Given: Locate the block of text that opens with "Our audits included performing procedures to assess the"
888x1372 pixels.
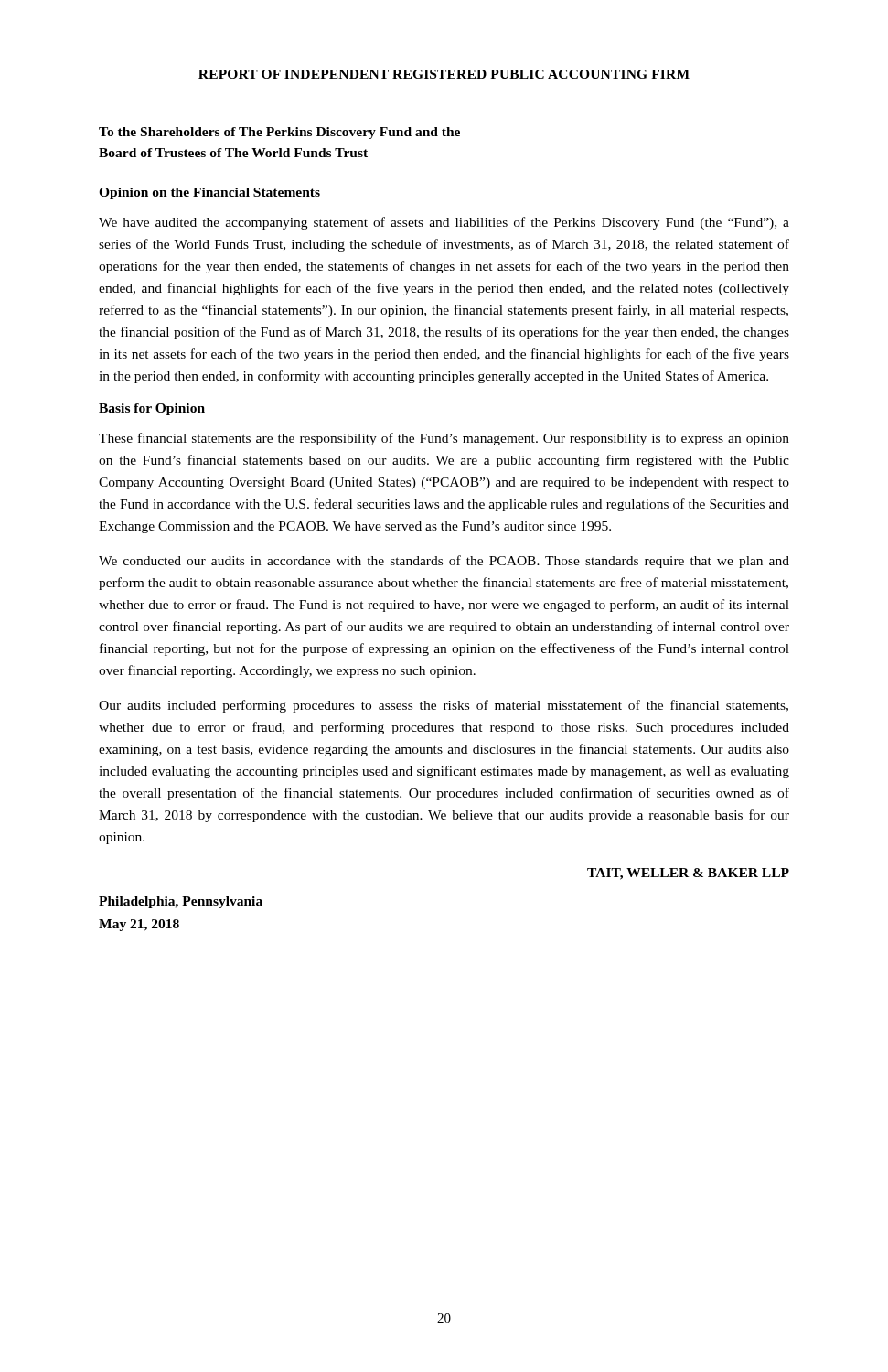Looking at the screenshot, I should pyautogui.click(x=444, y=771).
